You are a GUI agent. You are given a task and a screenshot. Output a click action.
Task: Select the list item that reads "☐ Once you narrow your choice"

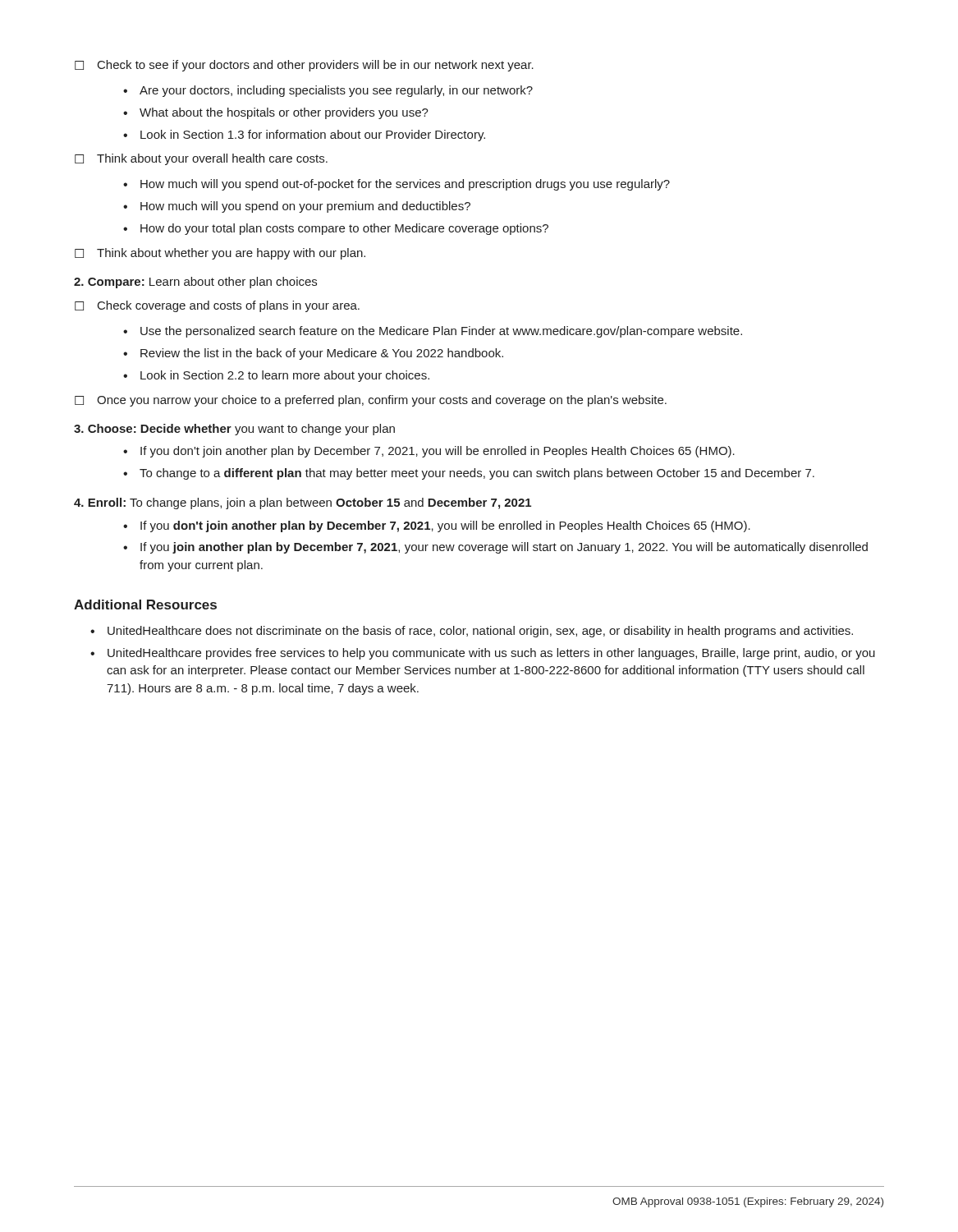479,400
